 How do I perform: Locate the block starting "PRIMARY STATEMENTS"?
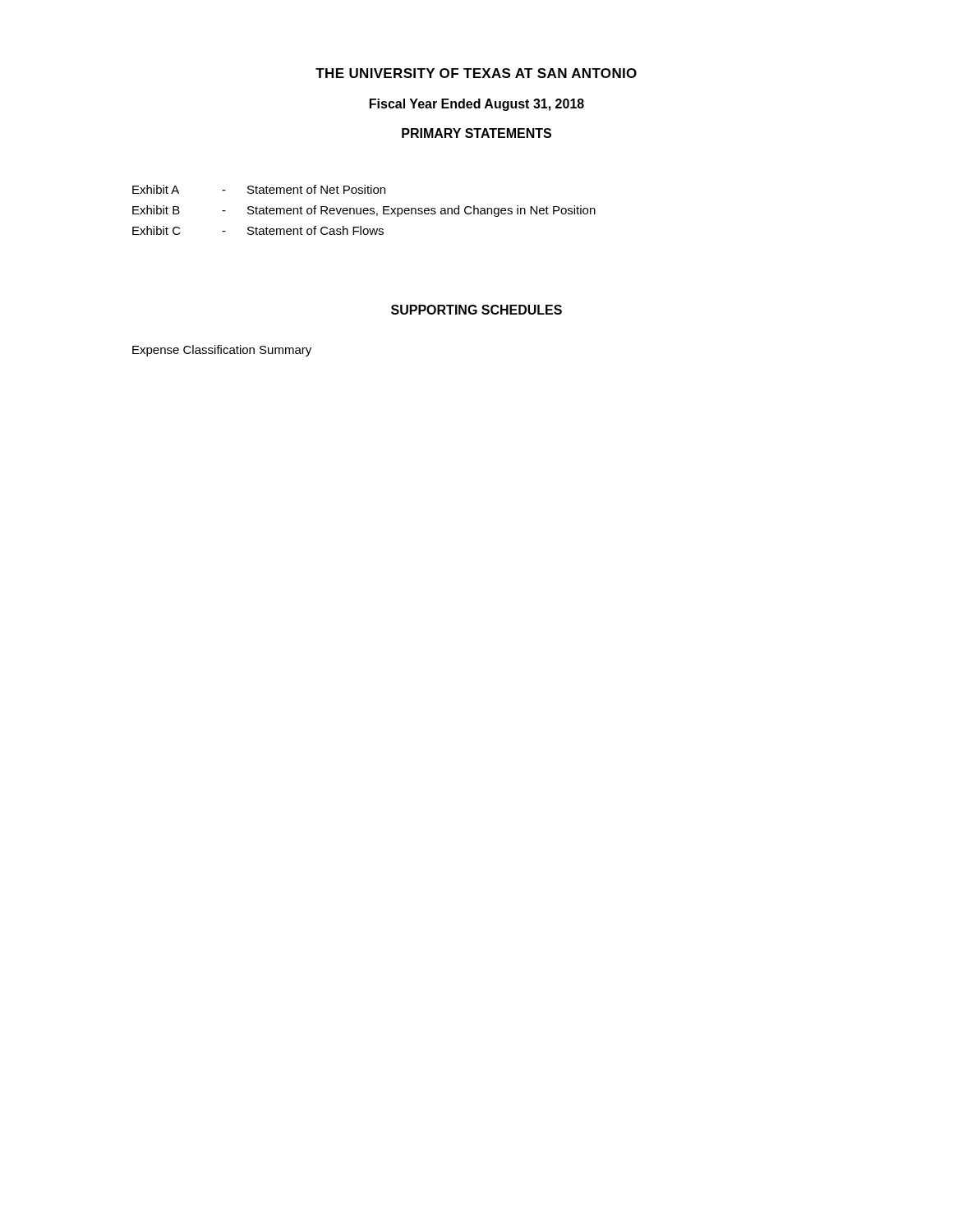[476, 133]
